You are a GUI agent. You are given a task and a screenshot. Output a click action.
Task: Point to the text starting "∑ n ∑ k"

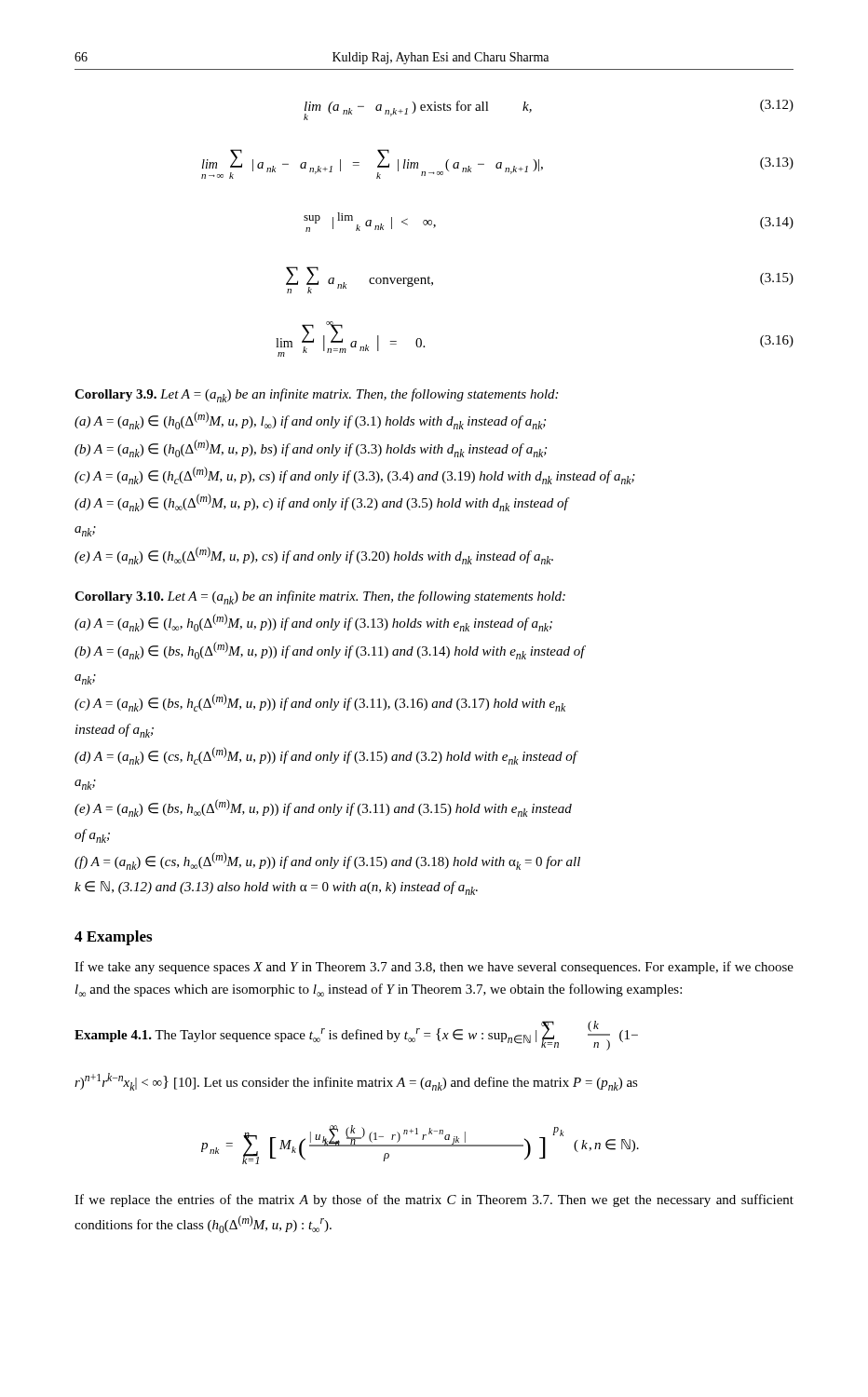[311, 280]
